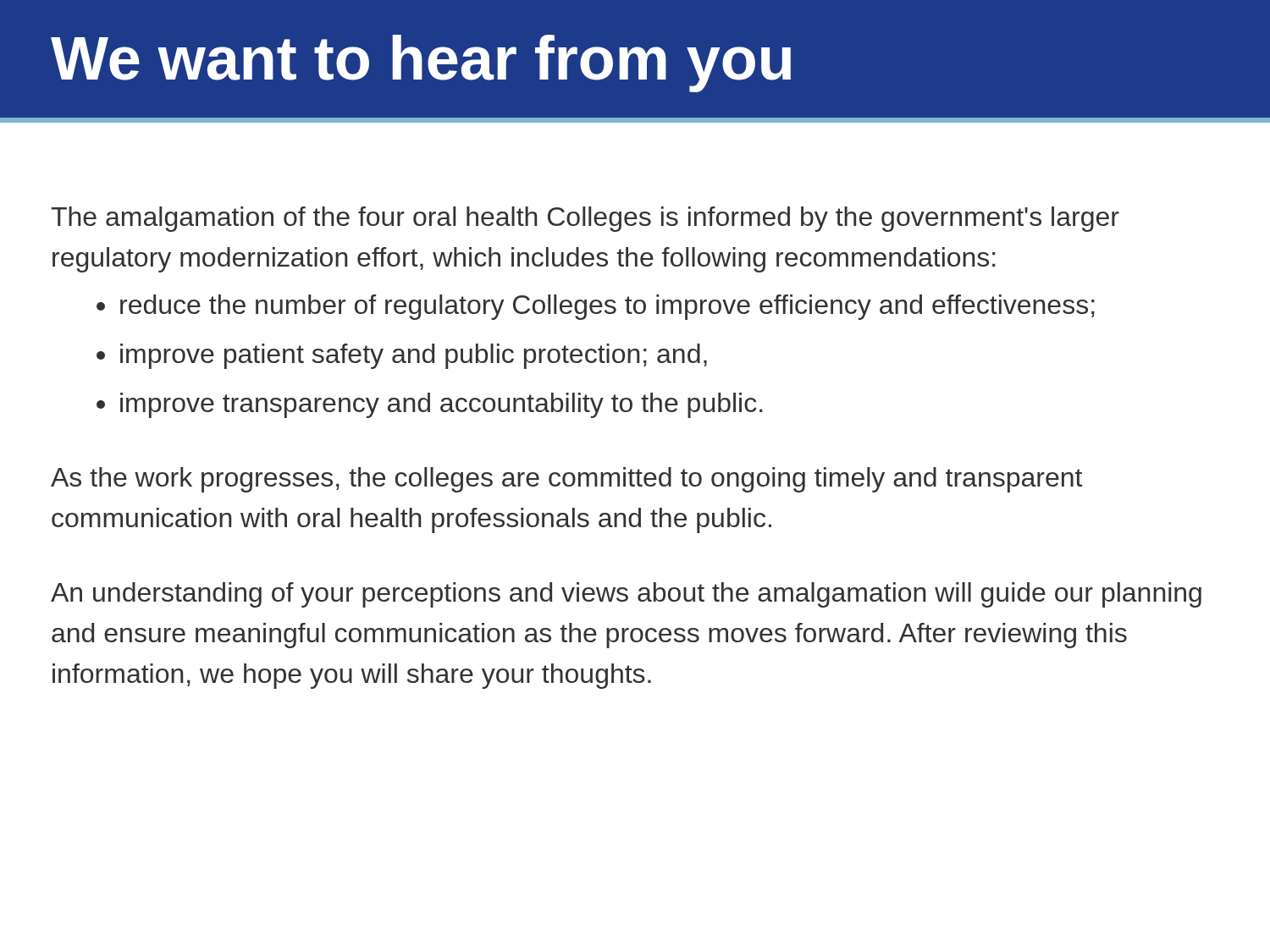1270x952 pixels.
Task: Locate the text block starting "improve transparency and accountability"
Action: [669, 403]
